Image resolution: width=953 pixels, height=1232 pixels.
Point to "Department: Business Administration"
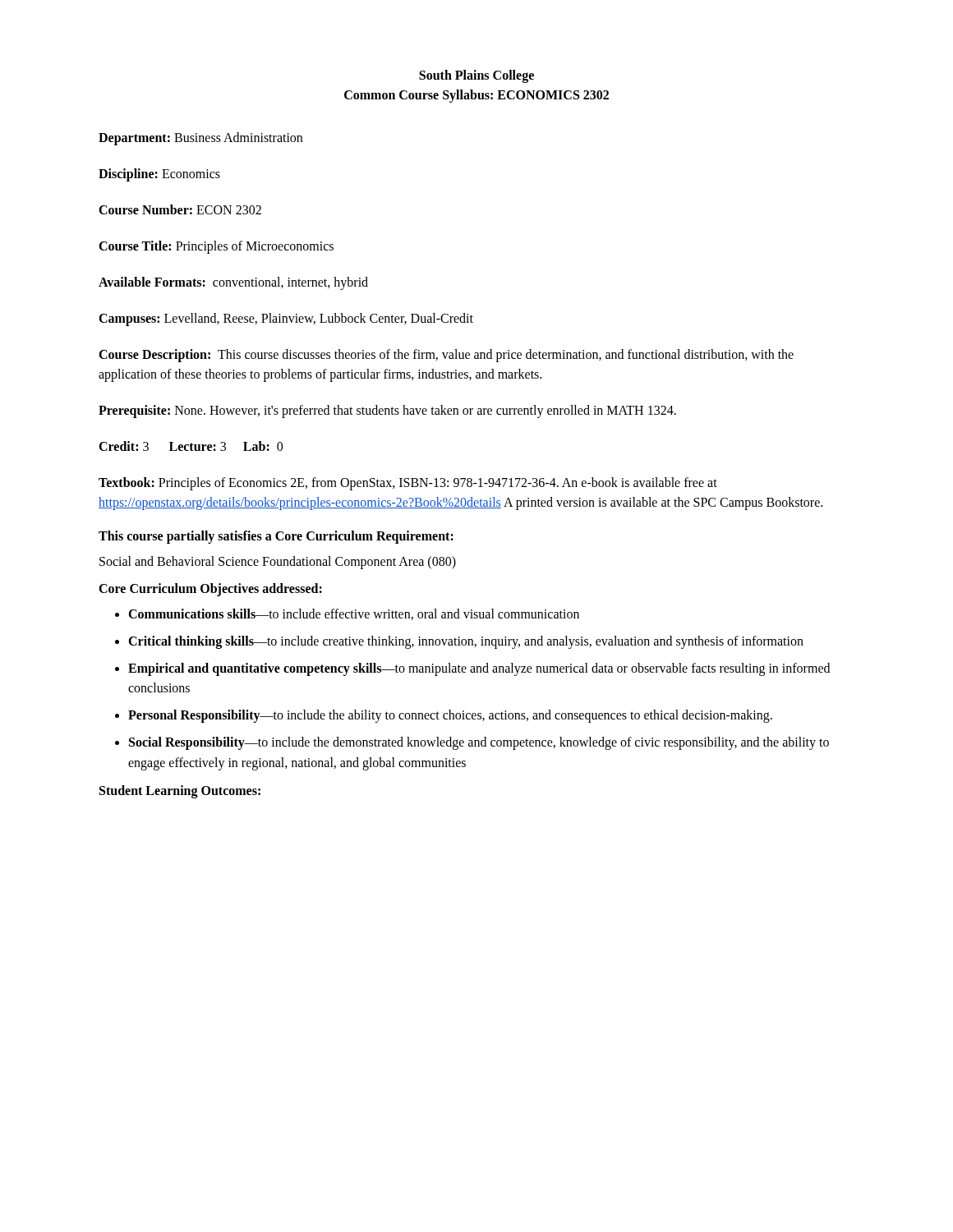point(201,138)
